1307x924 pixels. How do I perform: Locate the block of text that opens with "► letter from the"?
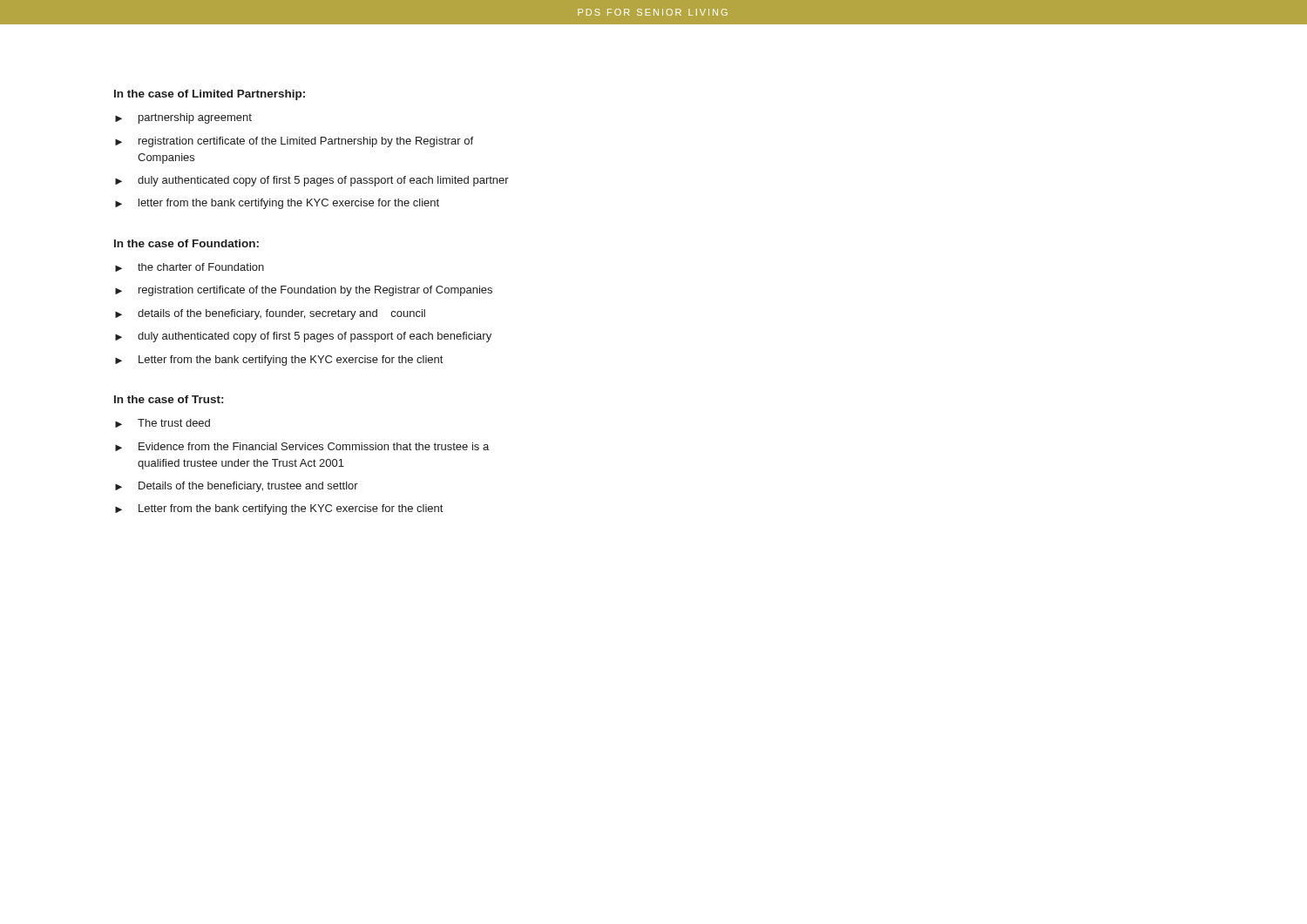pos(322,203)
